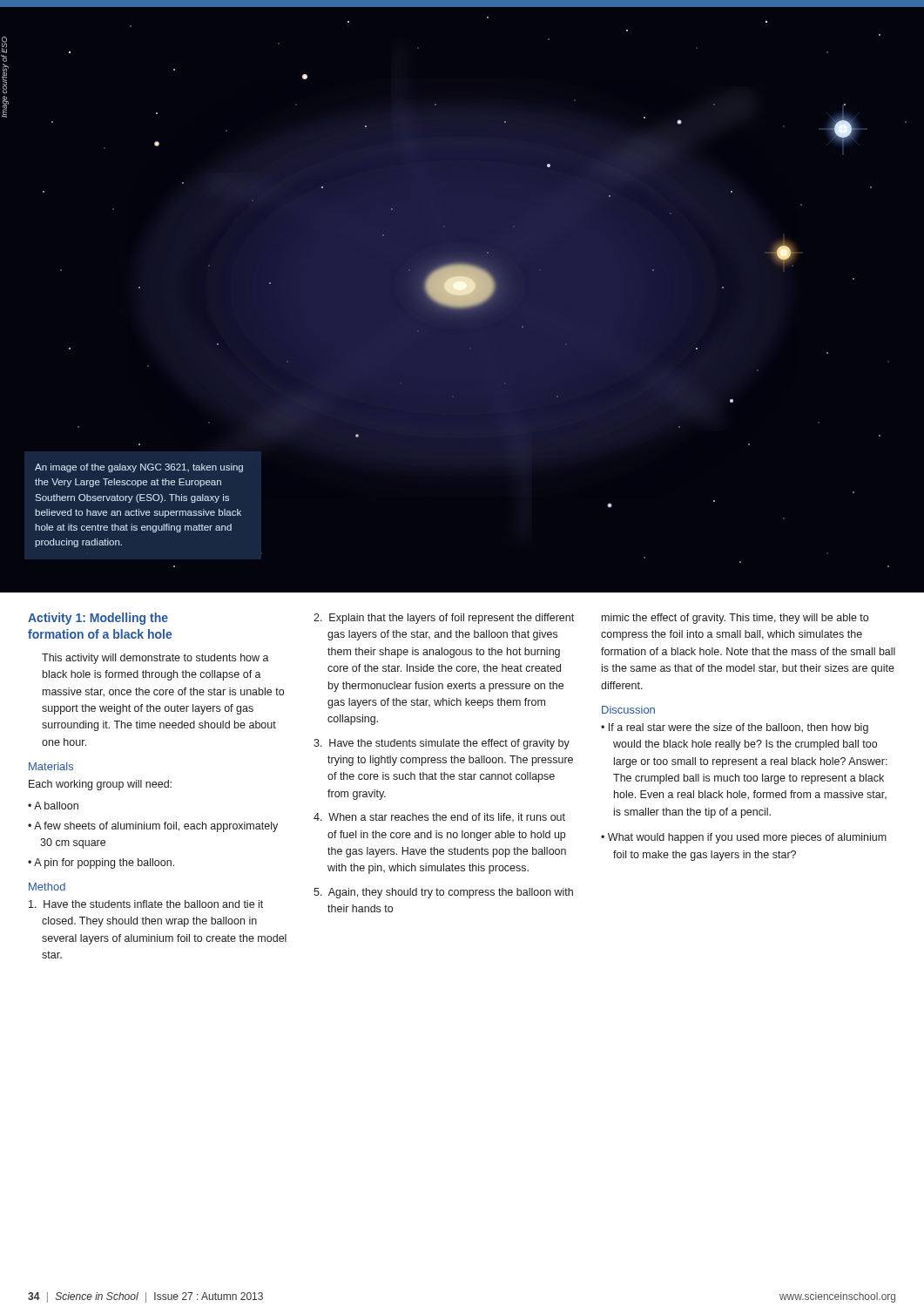924x1307 pixels.
Task: Find the photo
Action: (x=462, y=296)
